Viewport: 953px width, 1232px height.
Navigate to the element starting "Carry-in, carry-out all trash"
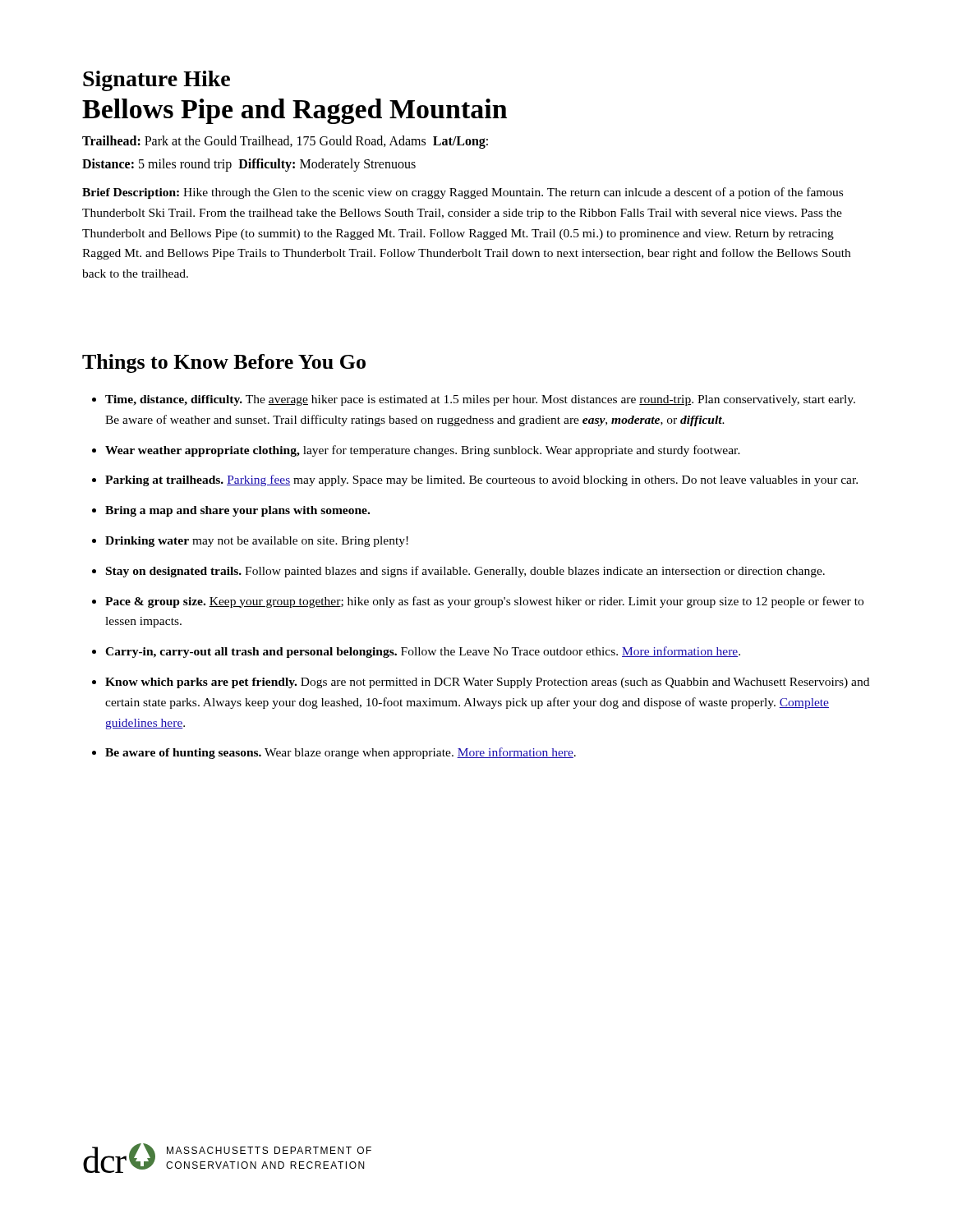click(x=423, y=651)
